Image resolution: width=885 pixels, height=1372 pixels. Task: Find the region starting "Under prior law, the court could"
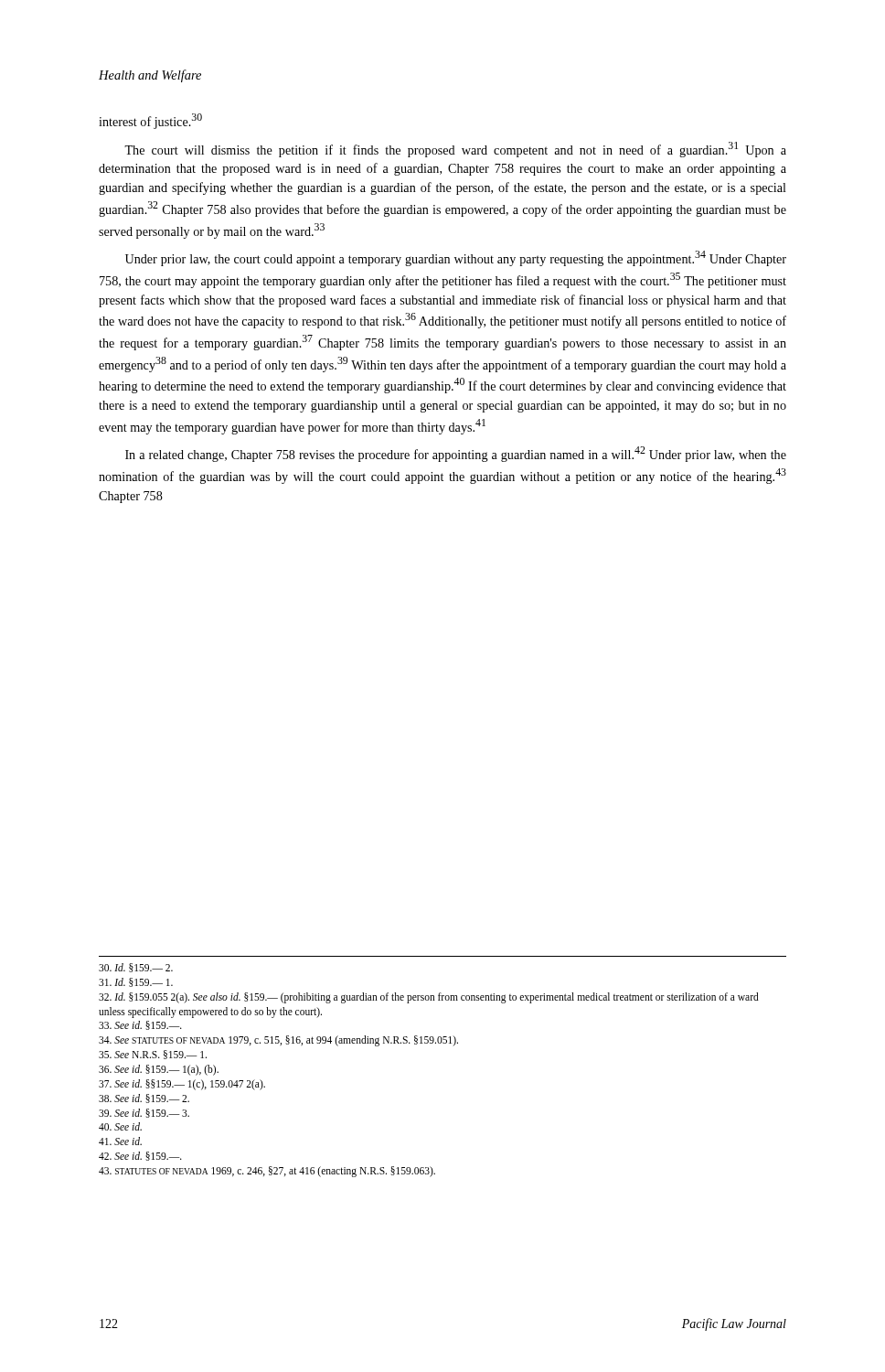(442, 342)
